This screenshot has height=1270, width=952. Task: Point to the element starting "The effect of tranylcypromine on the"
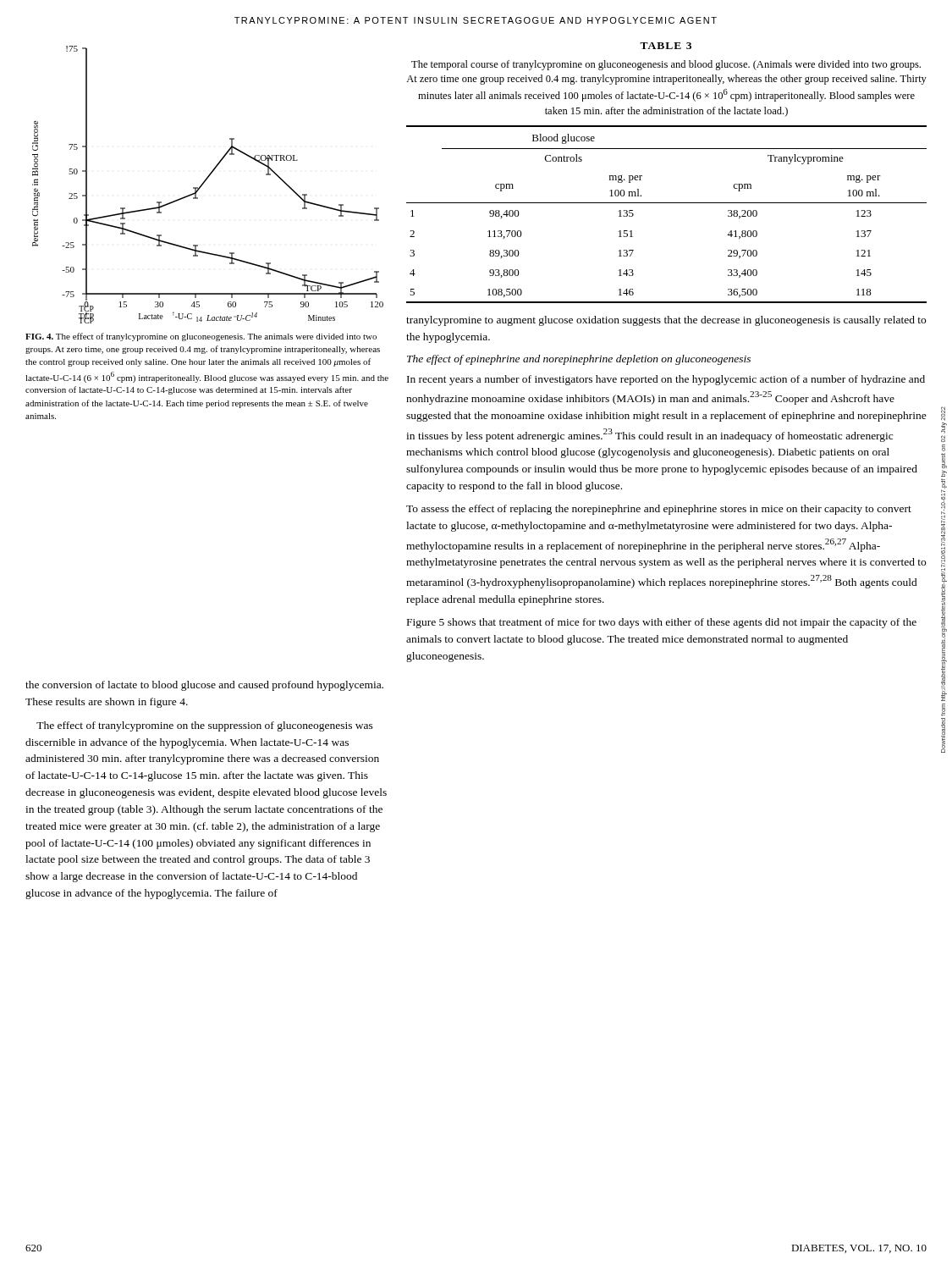point(206,809)
